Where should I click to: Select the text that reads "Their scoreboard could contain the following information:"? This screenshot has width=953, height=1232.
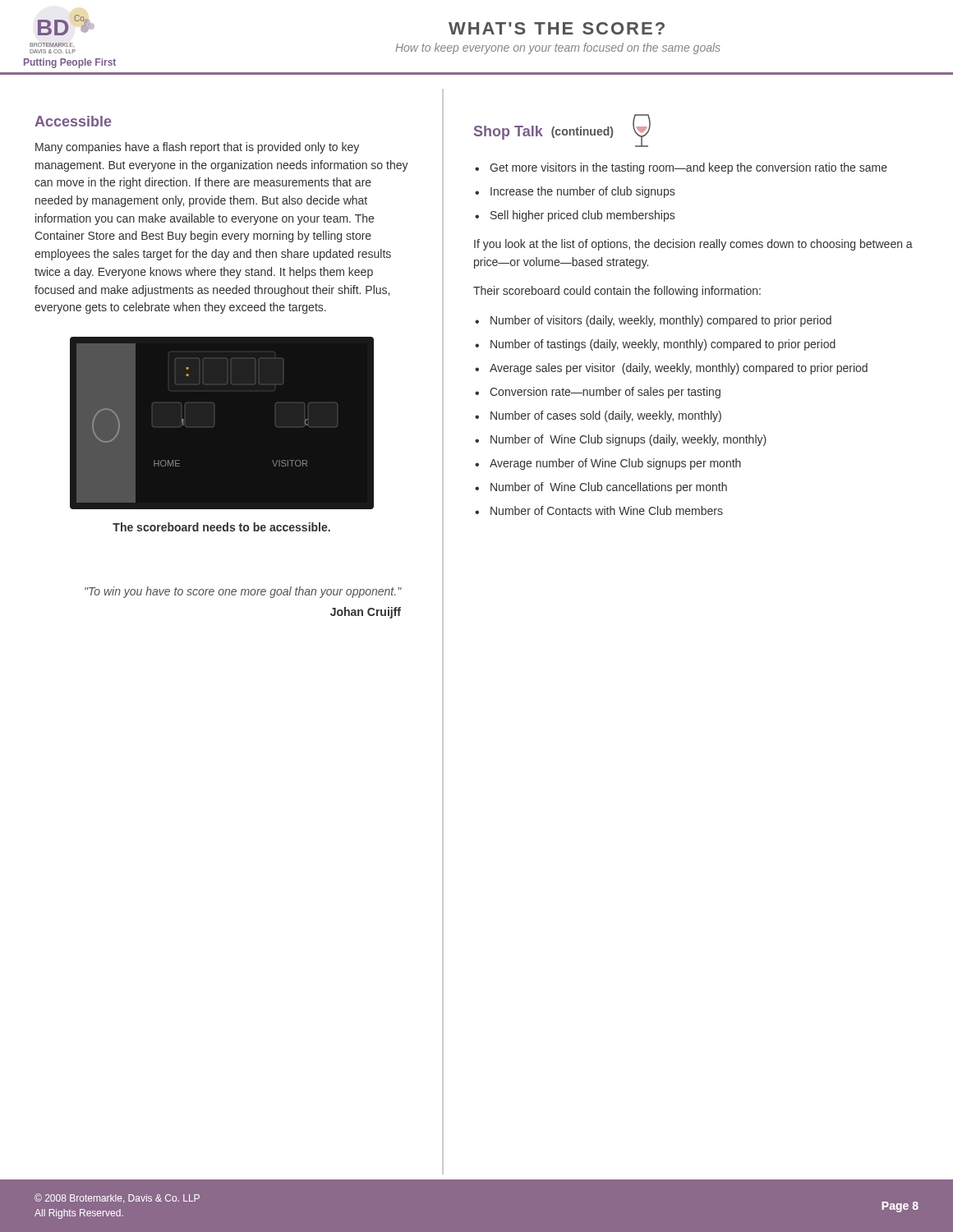[617, 291]
